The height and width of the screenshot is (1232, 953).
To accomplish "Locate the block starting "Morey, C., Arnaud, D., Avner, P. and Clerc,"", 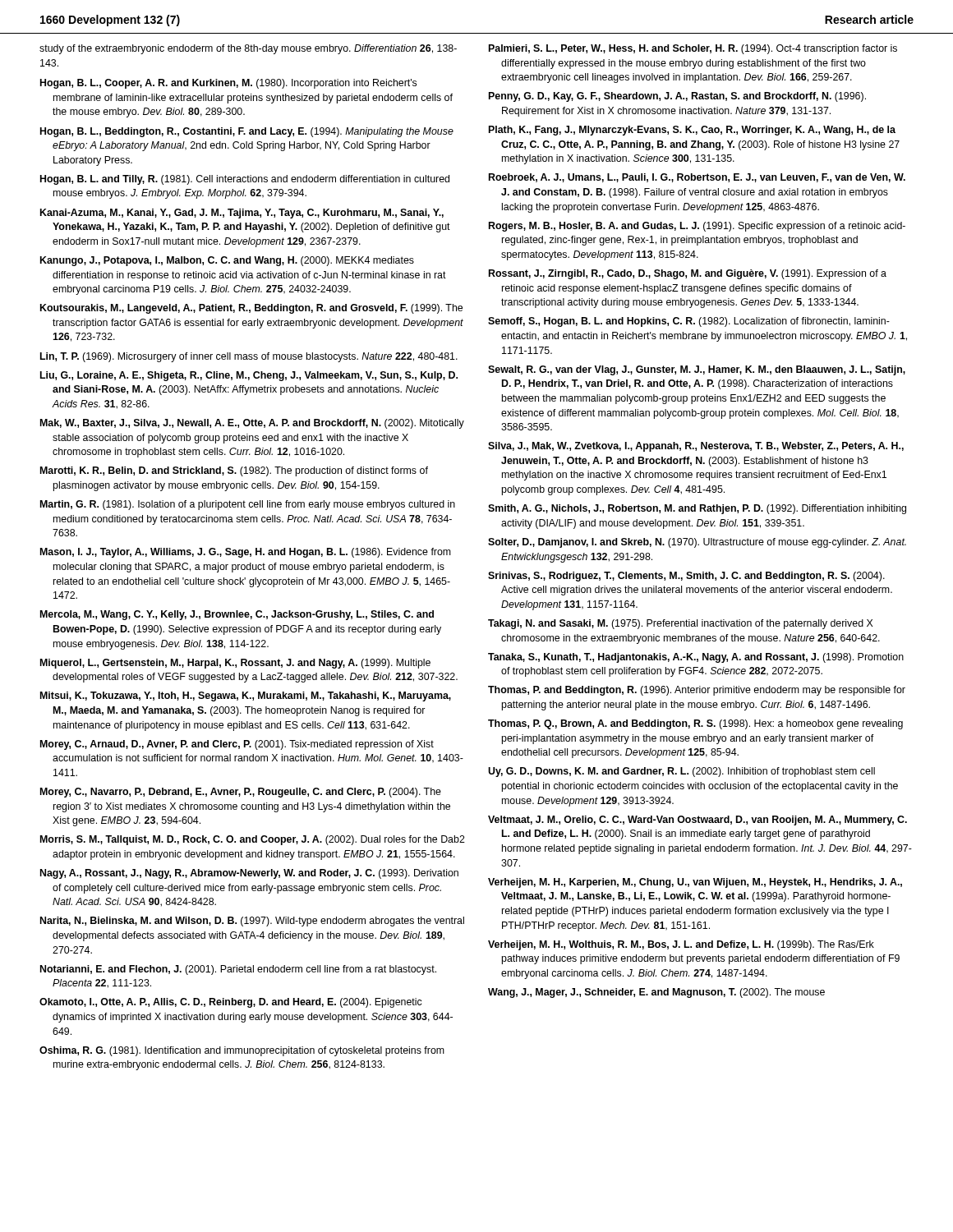I will click(x=251, y=758).
